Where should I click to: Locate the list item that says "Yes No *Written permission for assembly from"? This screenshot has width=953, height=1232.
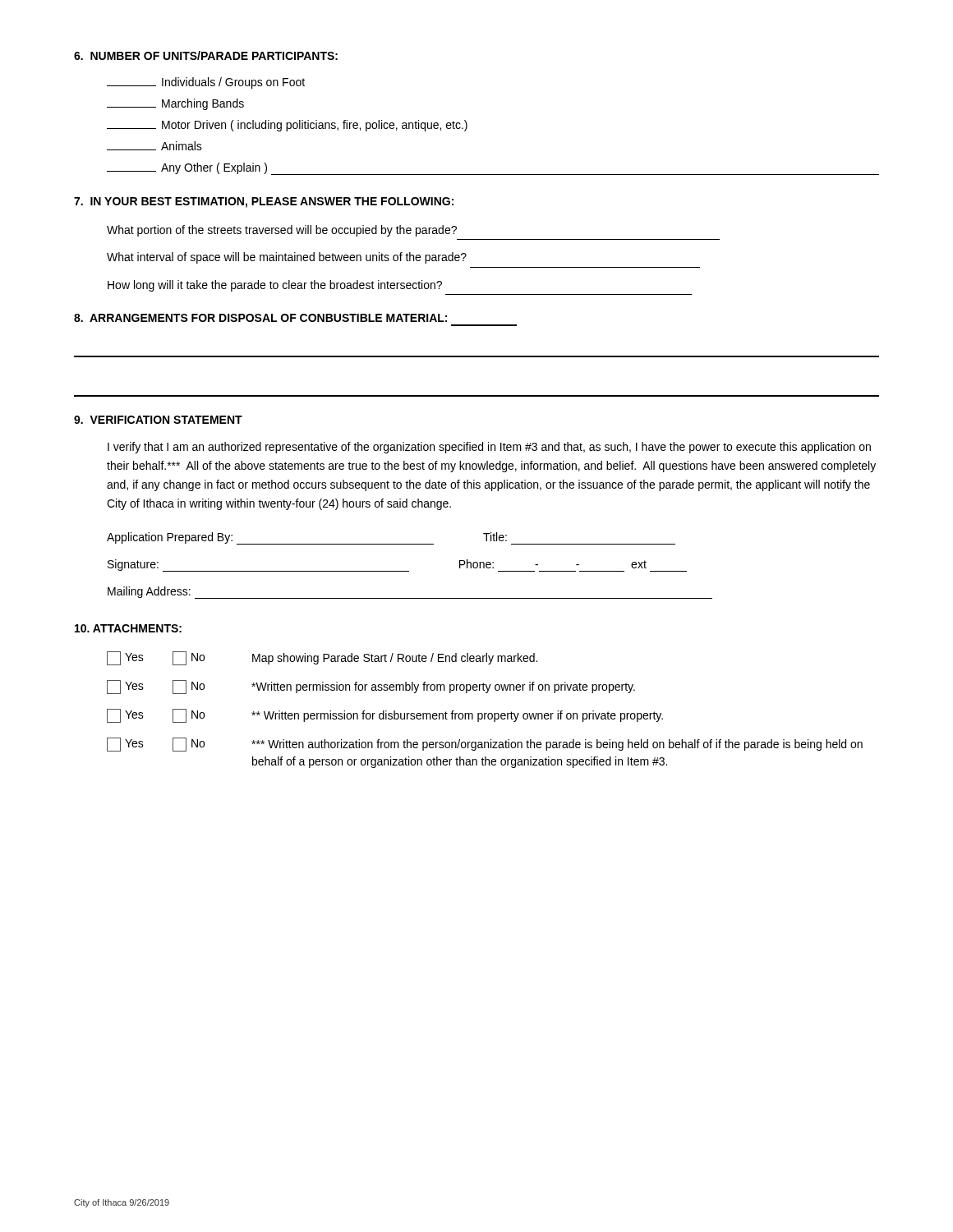493,687
